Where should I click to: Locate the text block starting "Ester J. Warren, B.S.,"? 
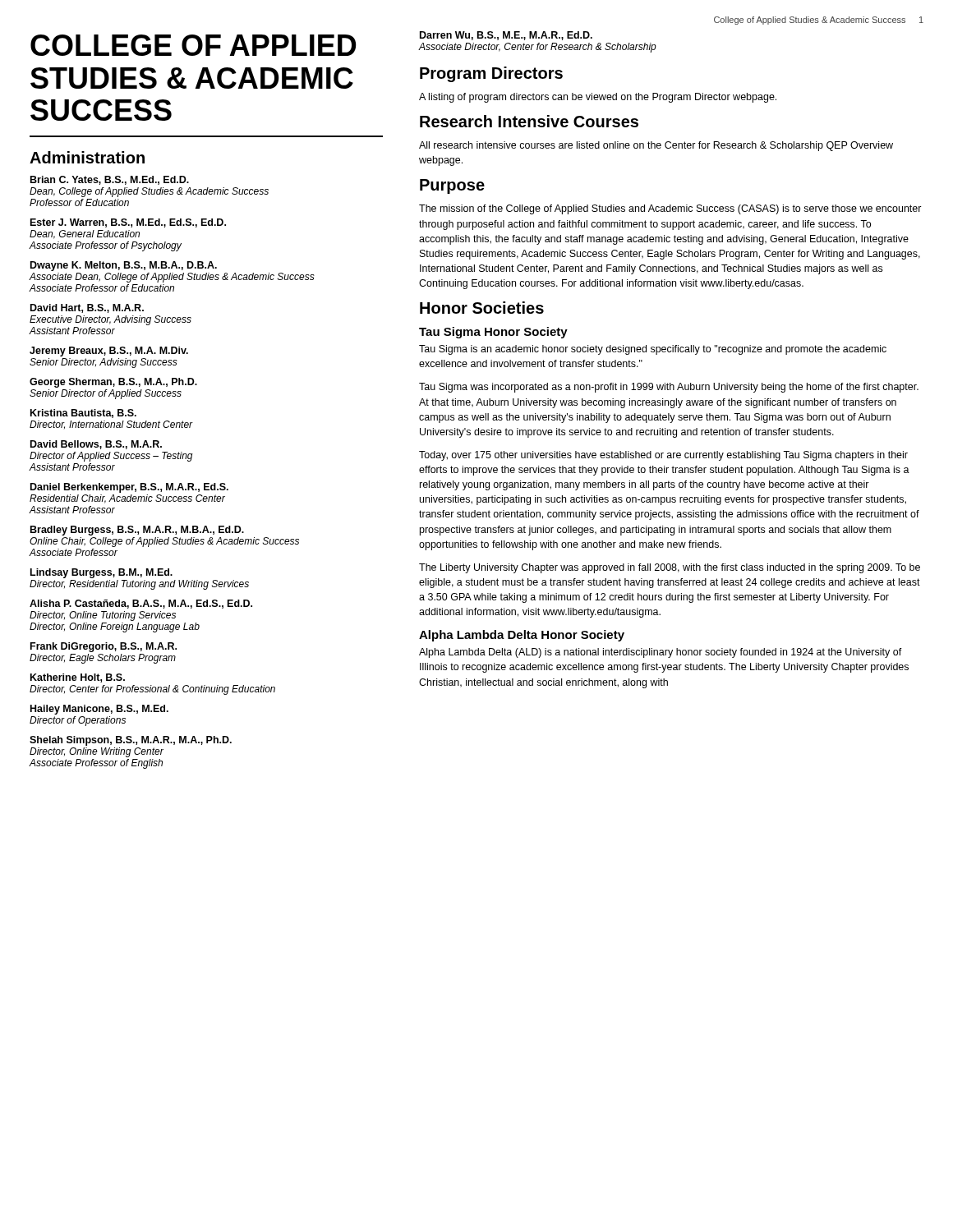tap(206, 234)
